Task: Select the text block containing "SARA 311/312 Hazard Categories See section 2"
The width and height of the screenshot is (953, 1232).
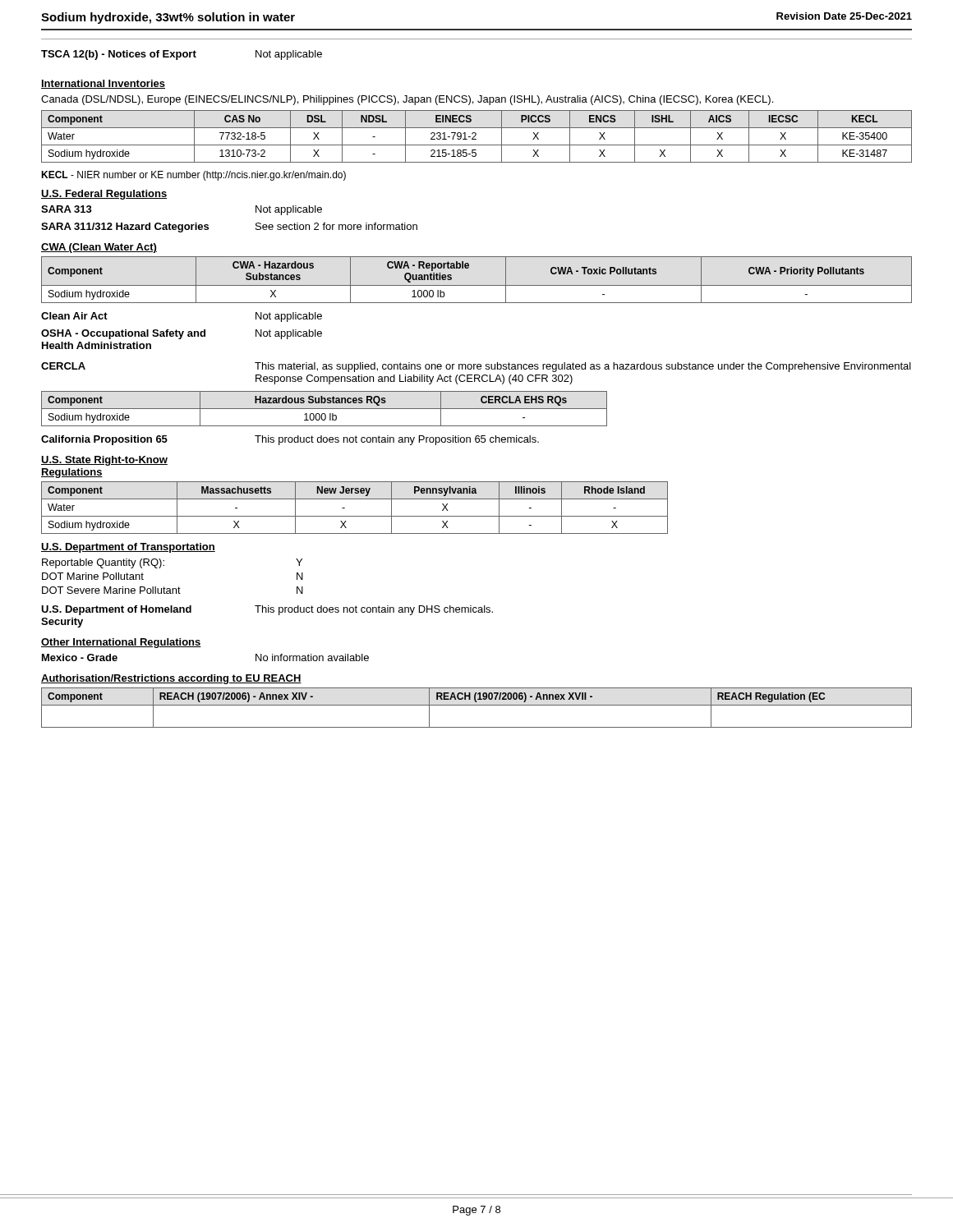Action: click(x=119, y=226)
